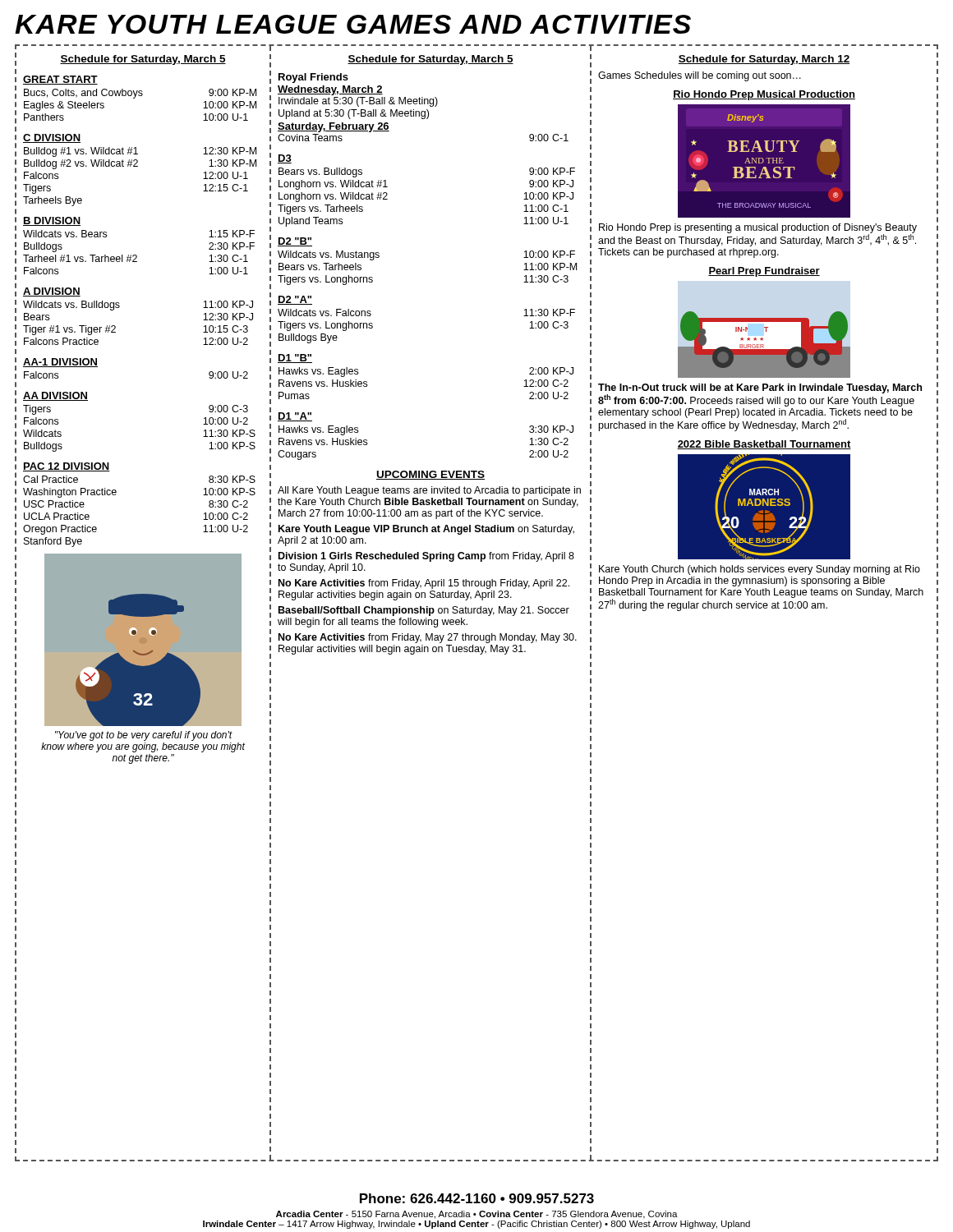Screen dimensions: 1232x953
Task: Select the table that reads "Wildcats vs. Bulldogs11:00KP-J Bears12:30KP-J"
Action: 143,323
